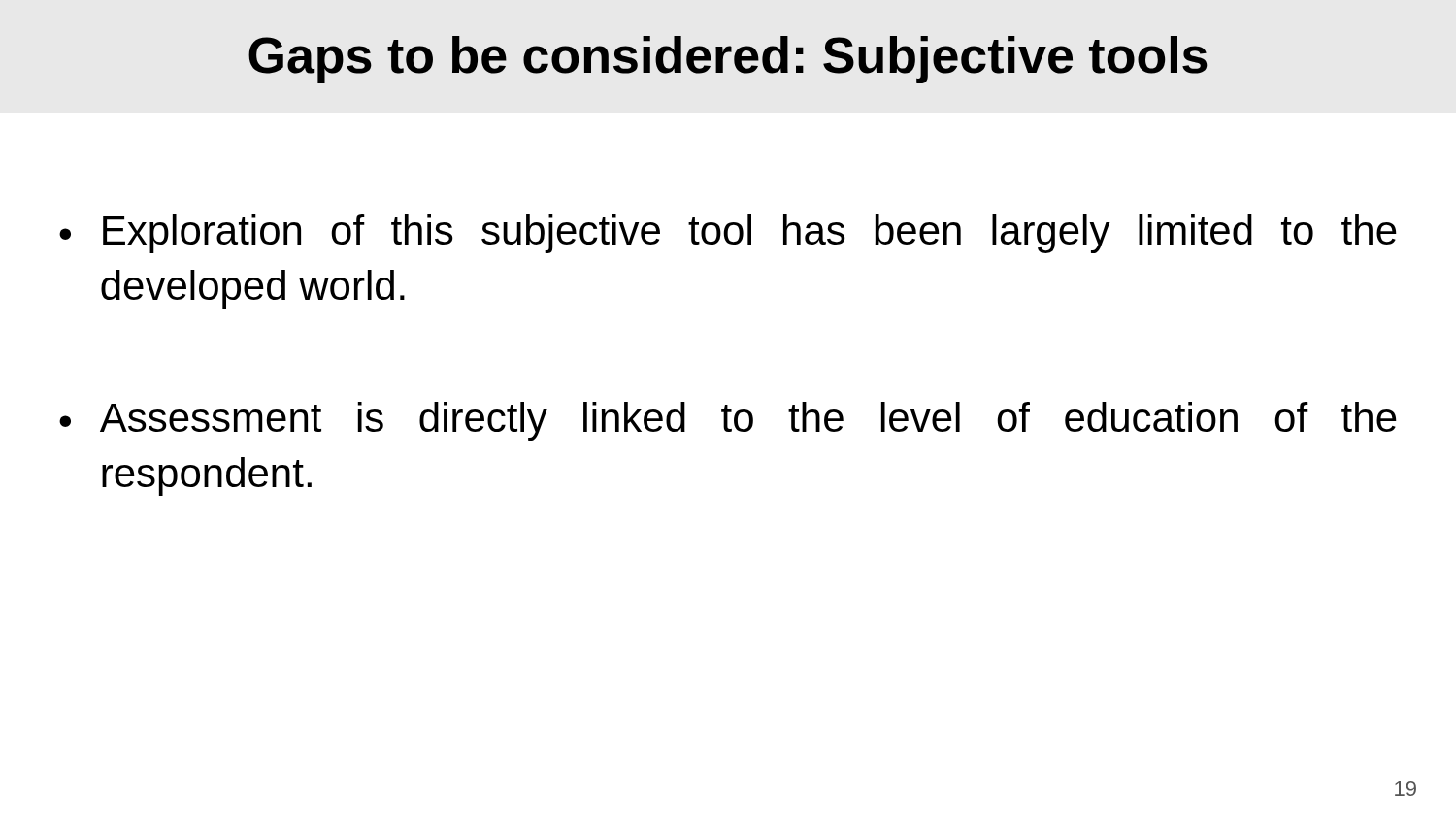Locate the block of text that opens with "• Assessment is directly linked to the level"

tap(728, 446)
